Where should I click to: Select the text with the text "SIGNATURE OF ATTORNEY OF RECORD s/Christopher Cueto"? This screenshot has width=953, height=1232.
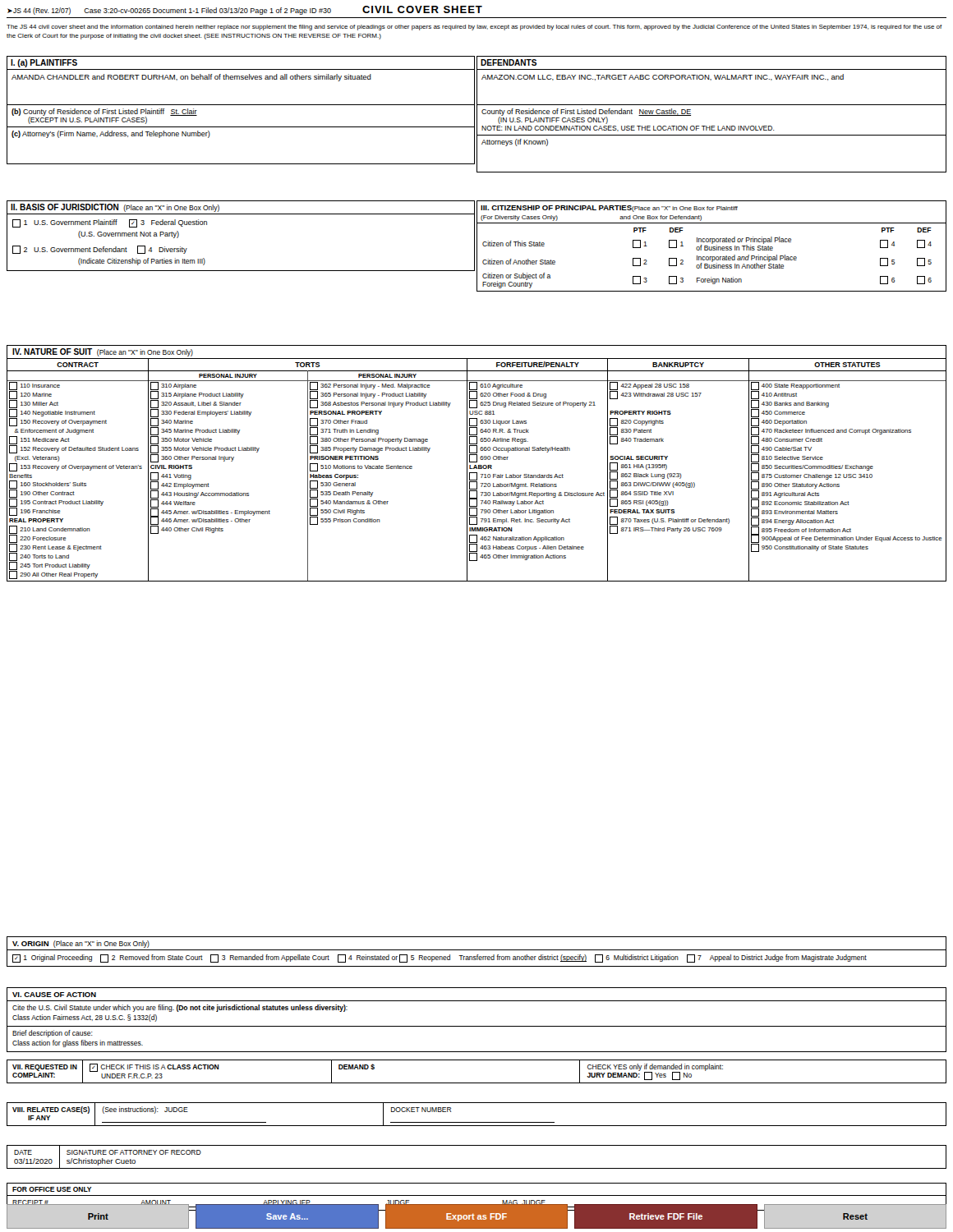click(x=134, y=1157)
